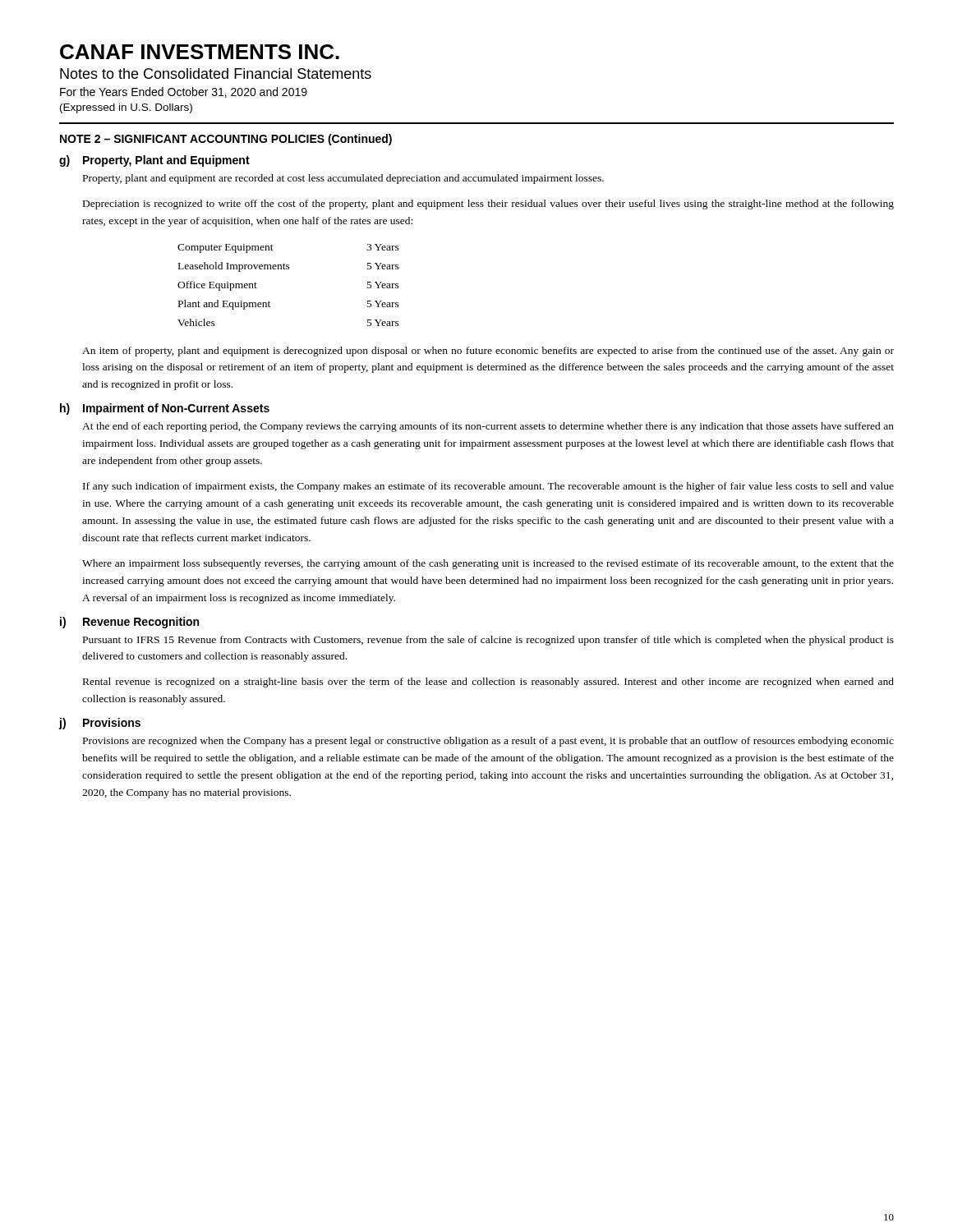
Task: Click on the text starting "(Expressed in U.S. Dollars)"
Action: click(x=126, y=108)
